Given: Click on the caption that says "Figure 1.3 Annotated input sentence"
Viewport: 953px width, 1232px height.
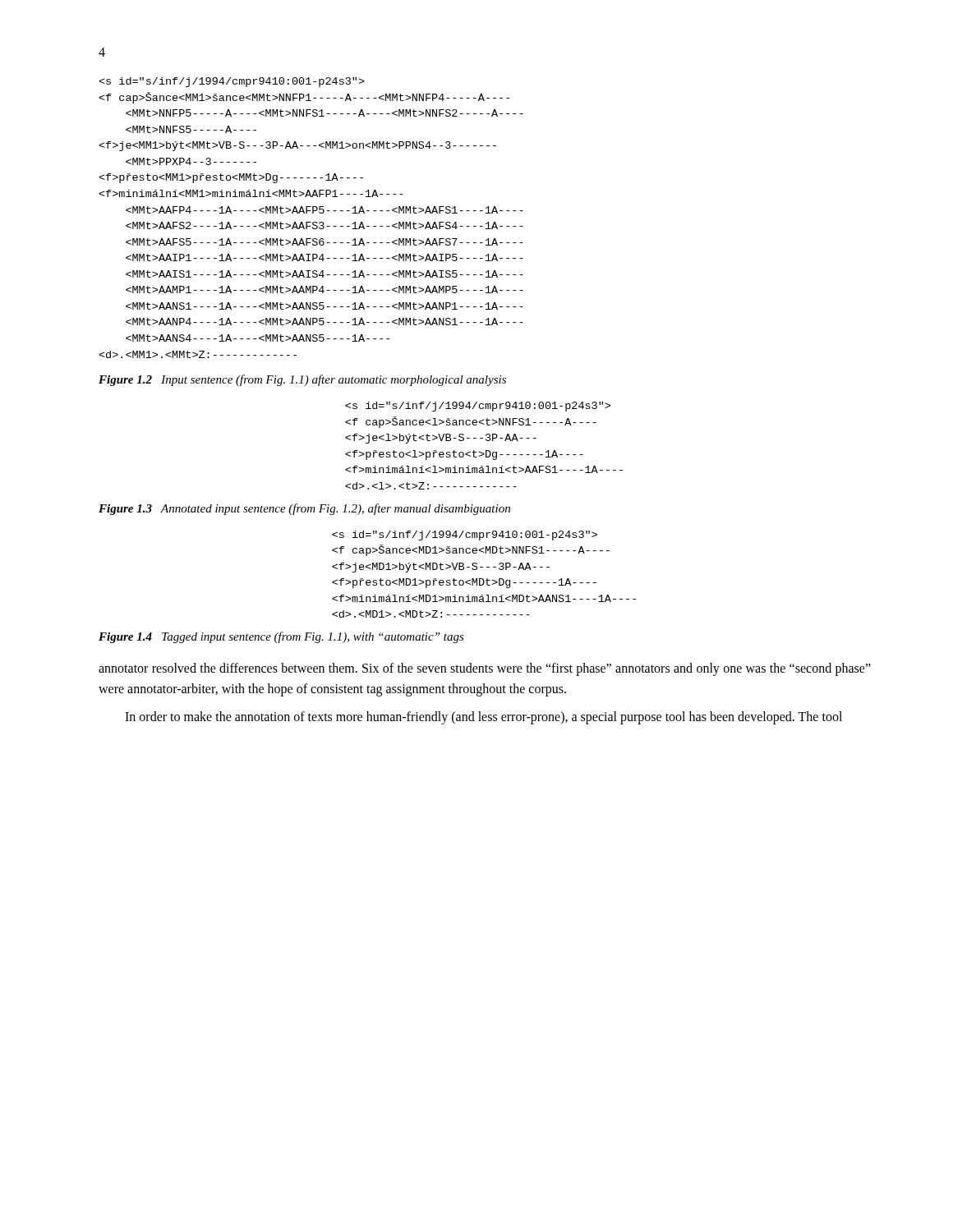Looking at the screenshot, I should click(x=305, y=508).
